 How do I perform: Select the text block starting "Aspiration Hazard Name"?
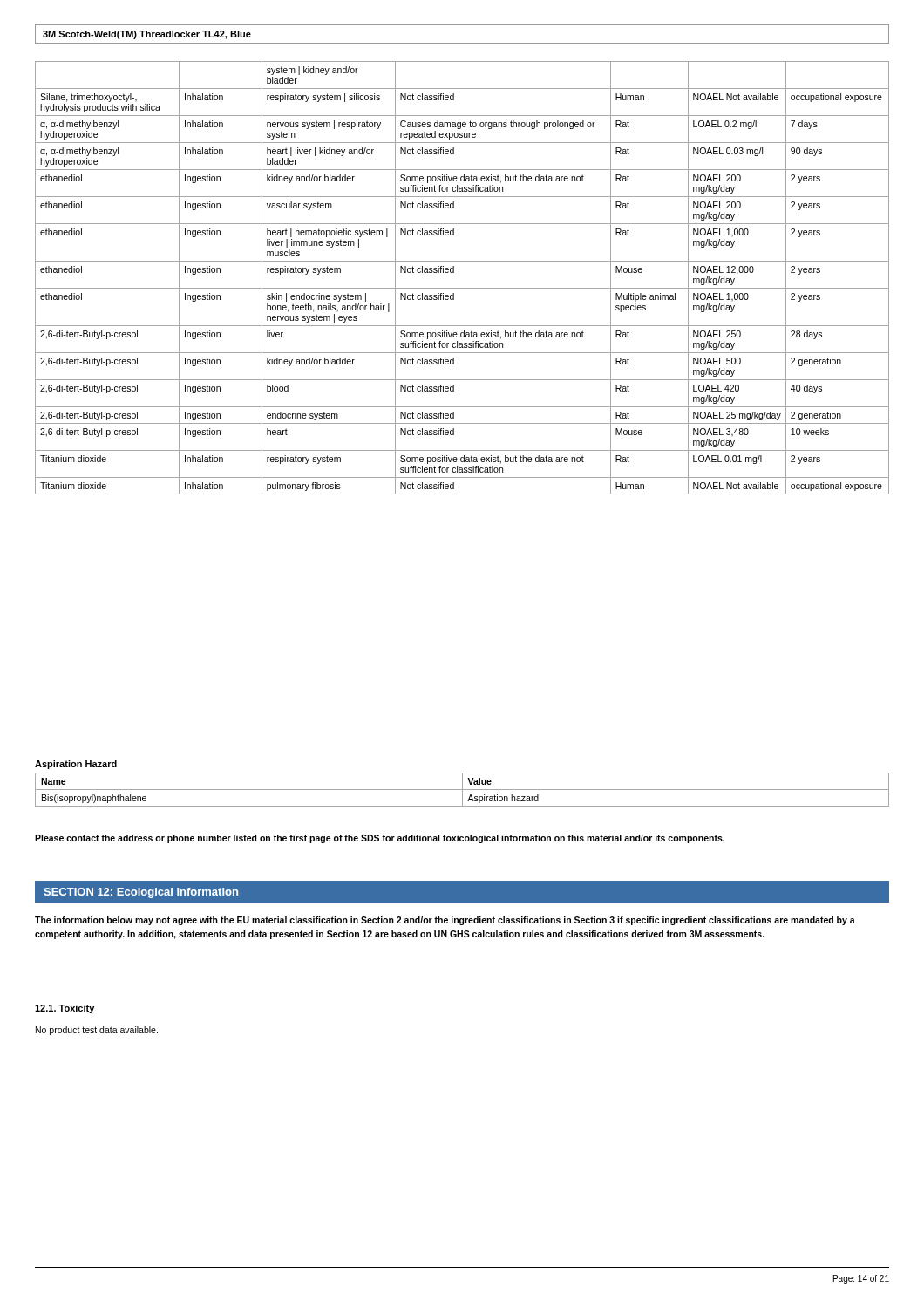click(462, 783)
